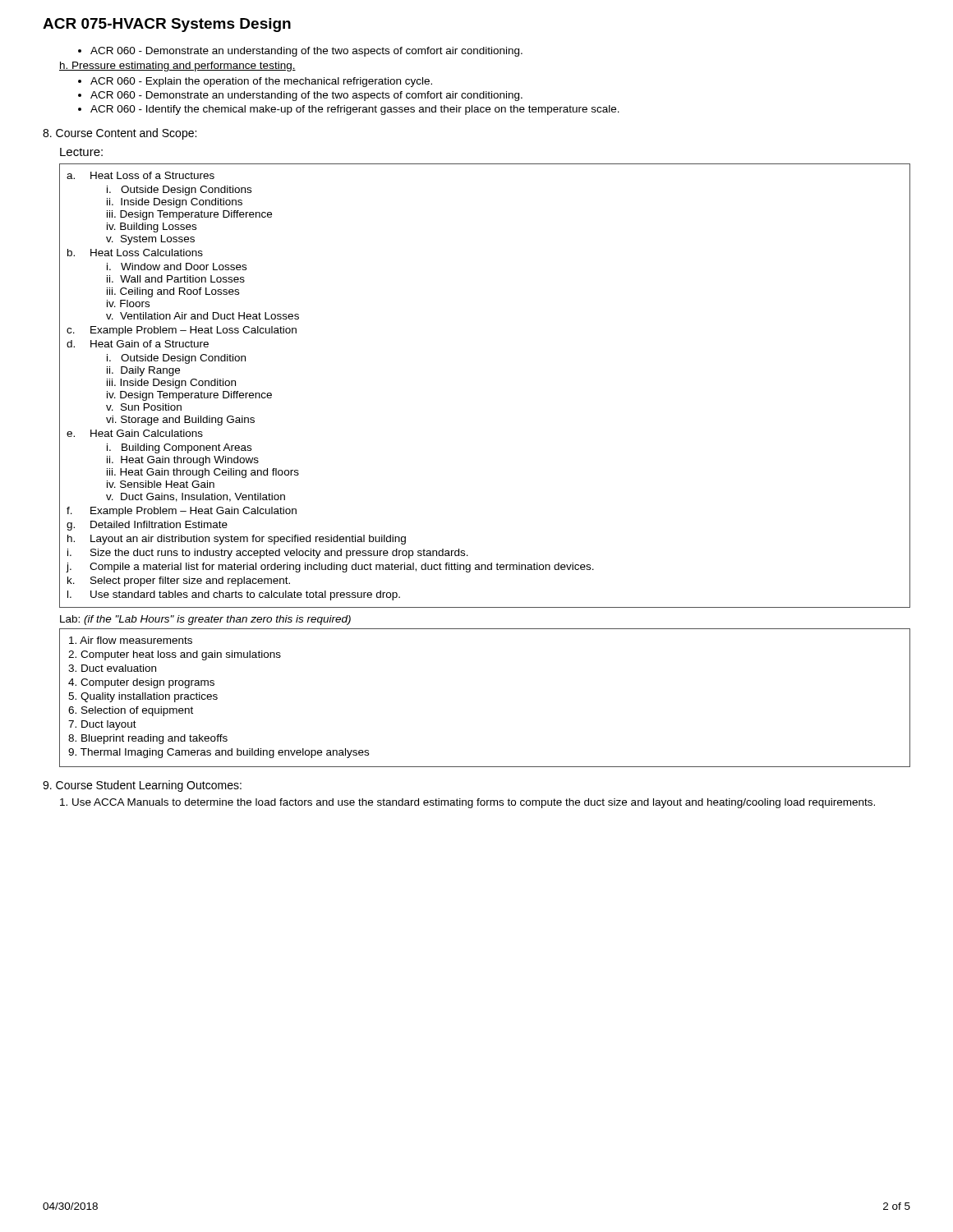
Task: Find the caption that reads "Lab: (if the "Lab Hours""
Action: coord(205,619)
